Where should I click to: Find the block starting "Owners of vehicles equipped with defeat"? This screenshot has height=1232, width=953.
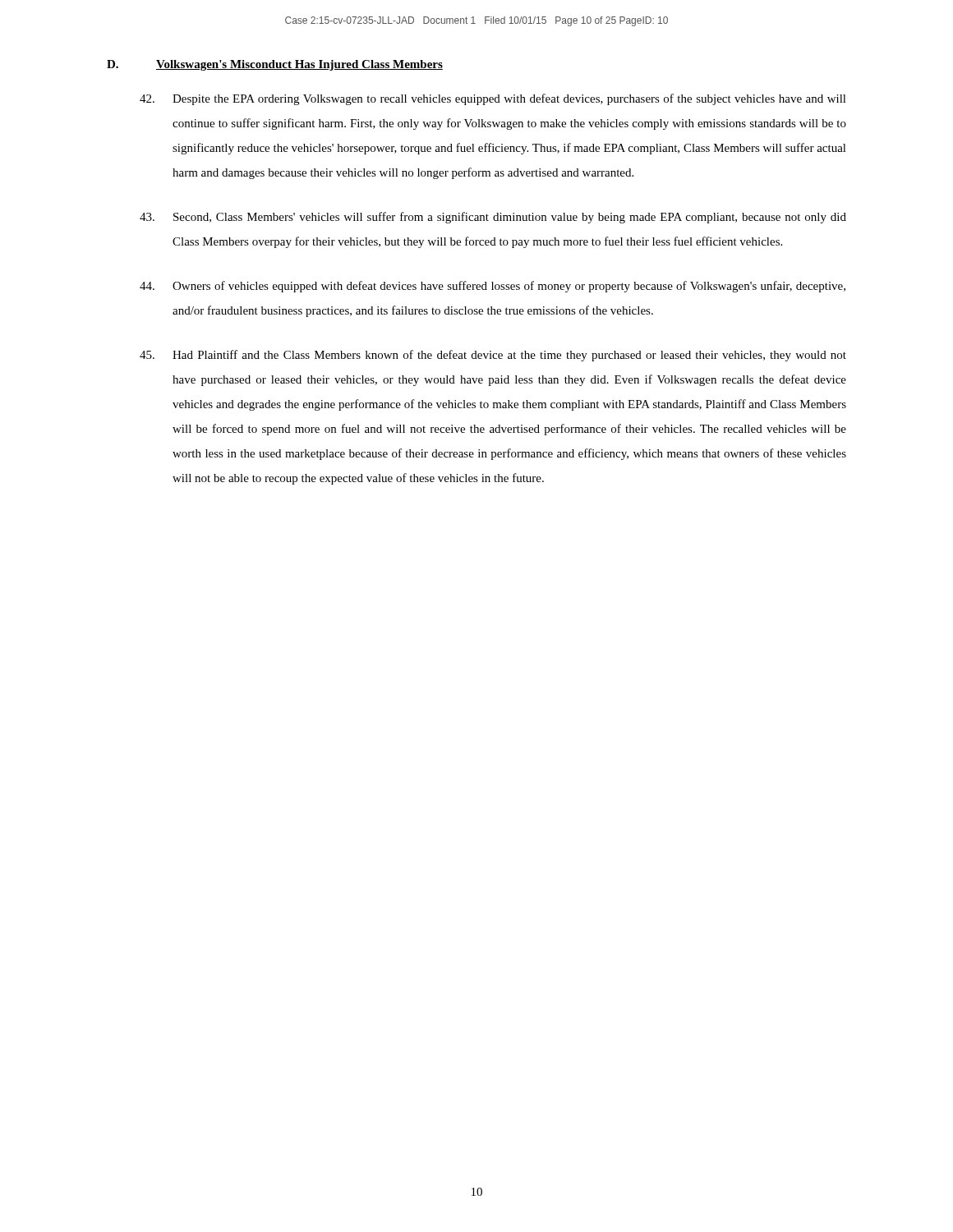[x=476, y=298]
